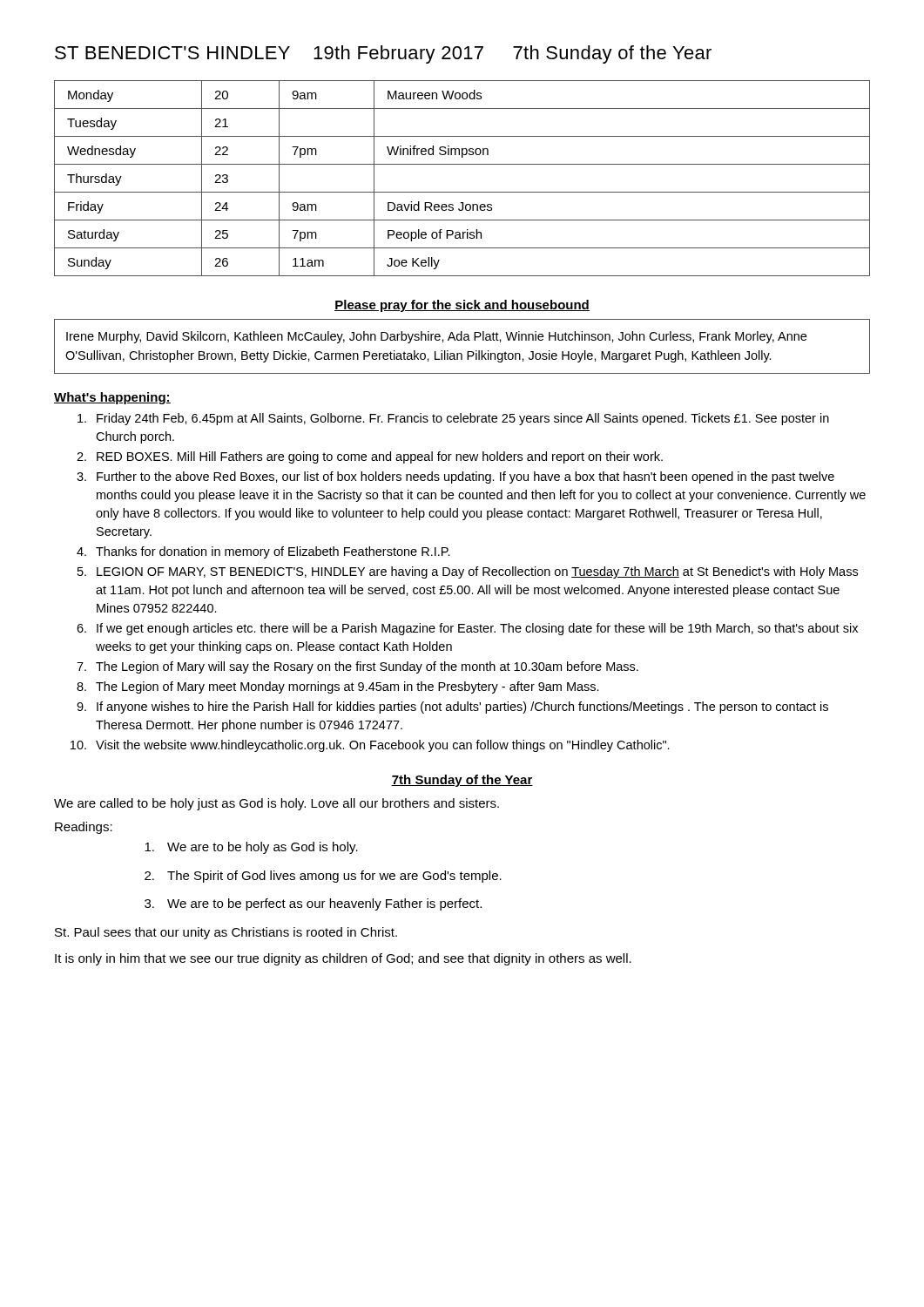Click on the list item that says "6. If we get enough articles etc."
The image size is (924, 1307).
462,638
